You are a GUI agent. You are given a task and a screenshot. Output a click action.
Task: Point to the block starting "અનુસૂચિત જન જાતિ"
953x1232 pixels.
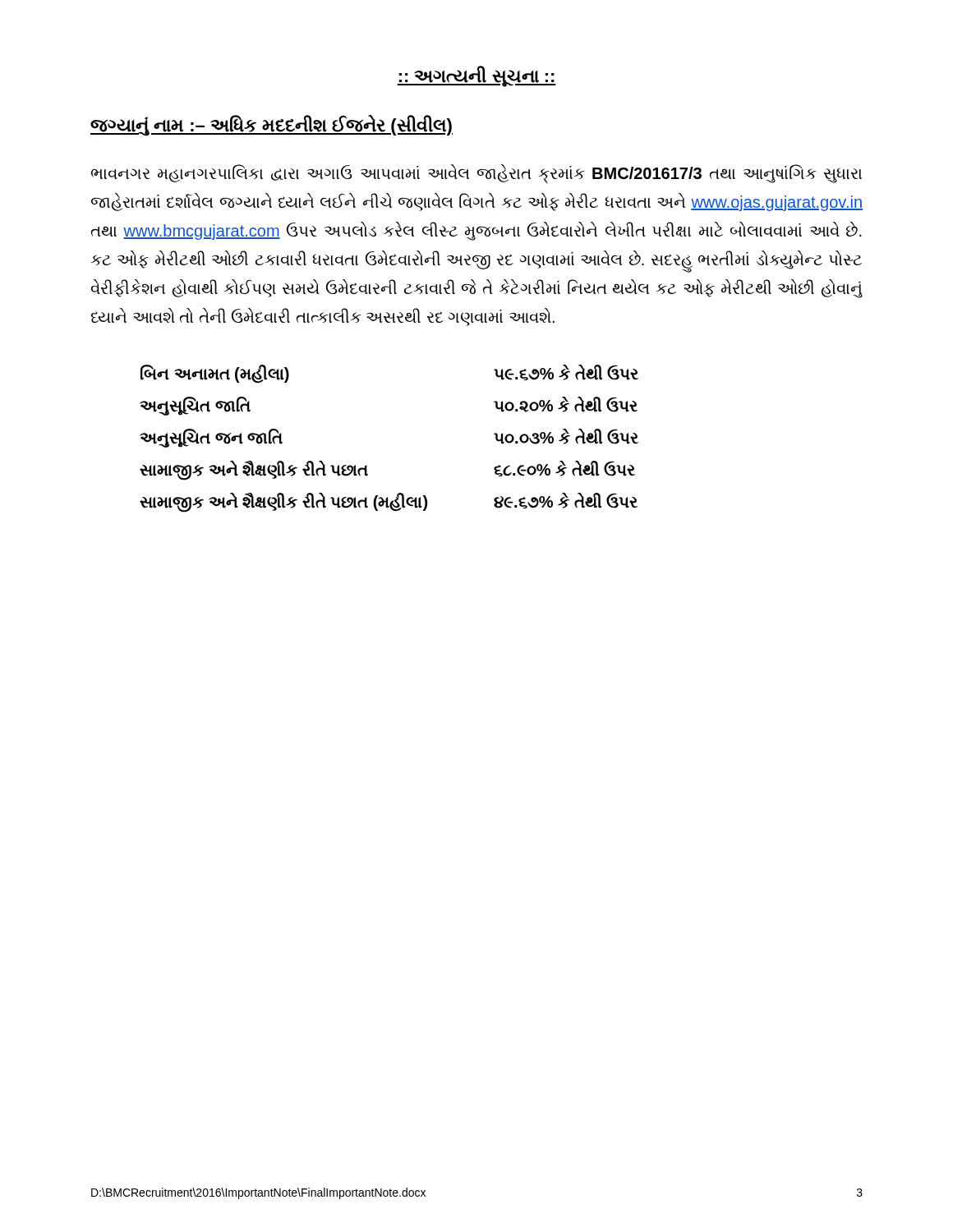click(211, 438)
